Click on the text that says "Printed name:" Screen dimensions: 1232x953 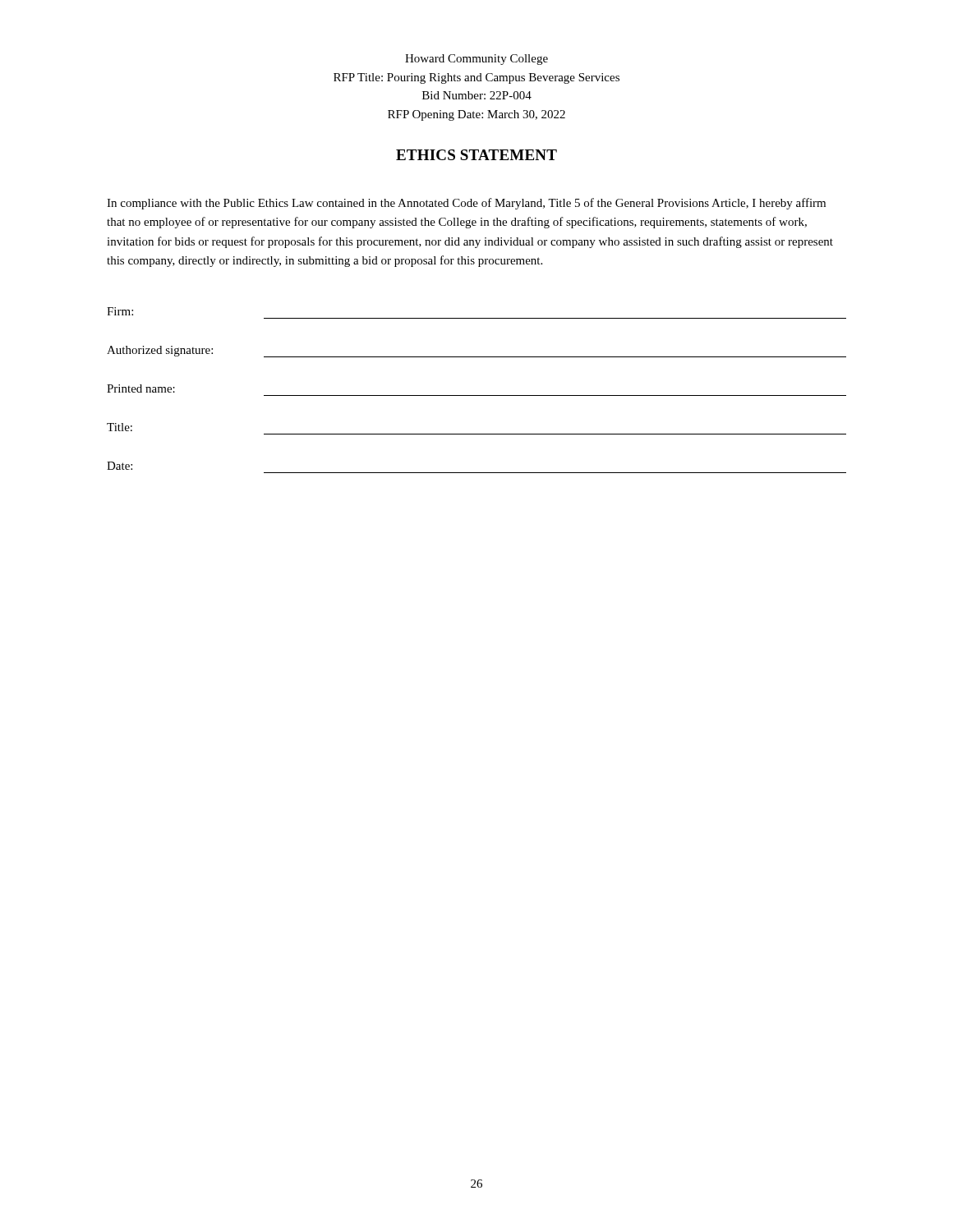pos(476,388)
